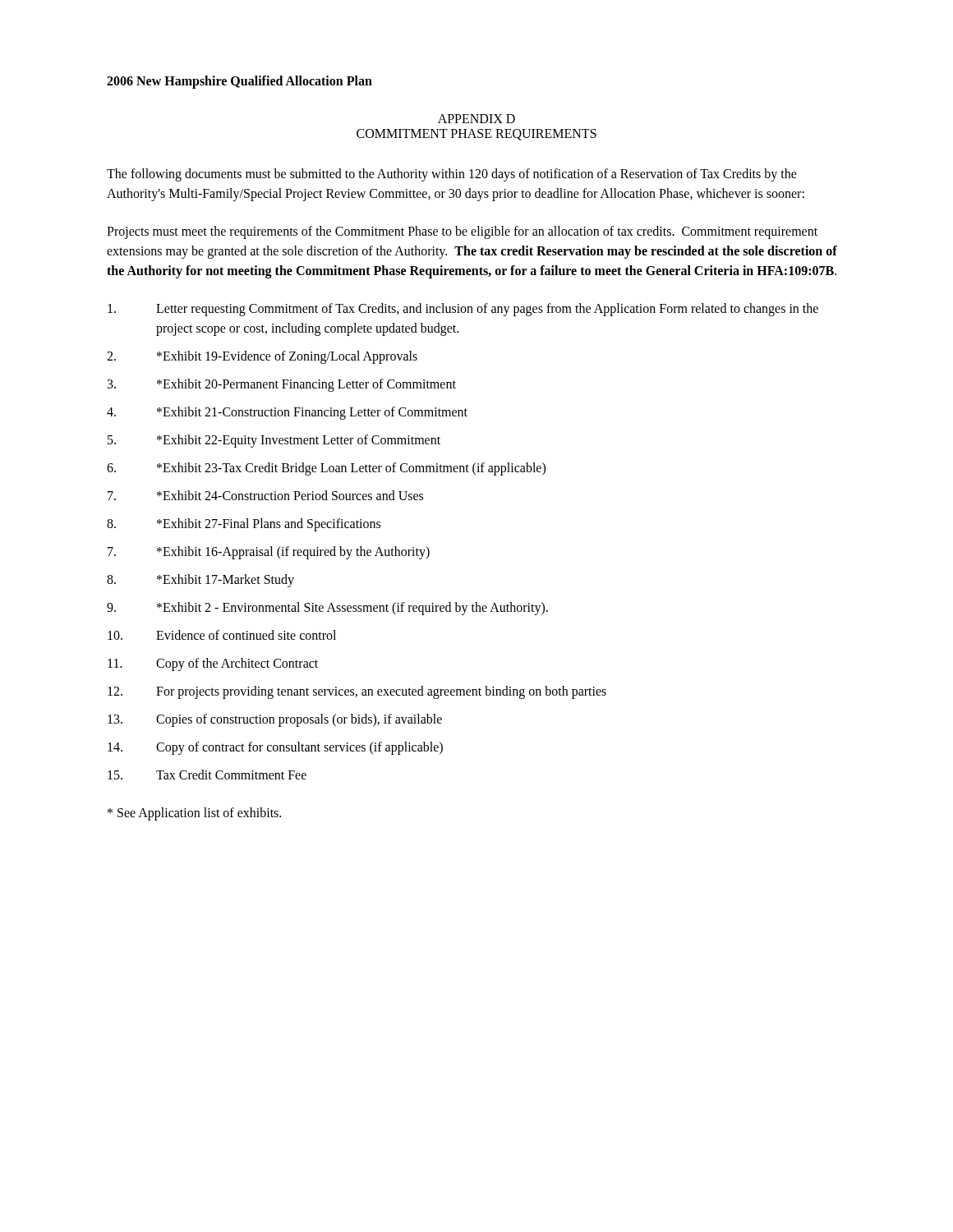Locate the text block starting "See Application list of exhibits."
953x1232 pixels.
coord(194,813)
